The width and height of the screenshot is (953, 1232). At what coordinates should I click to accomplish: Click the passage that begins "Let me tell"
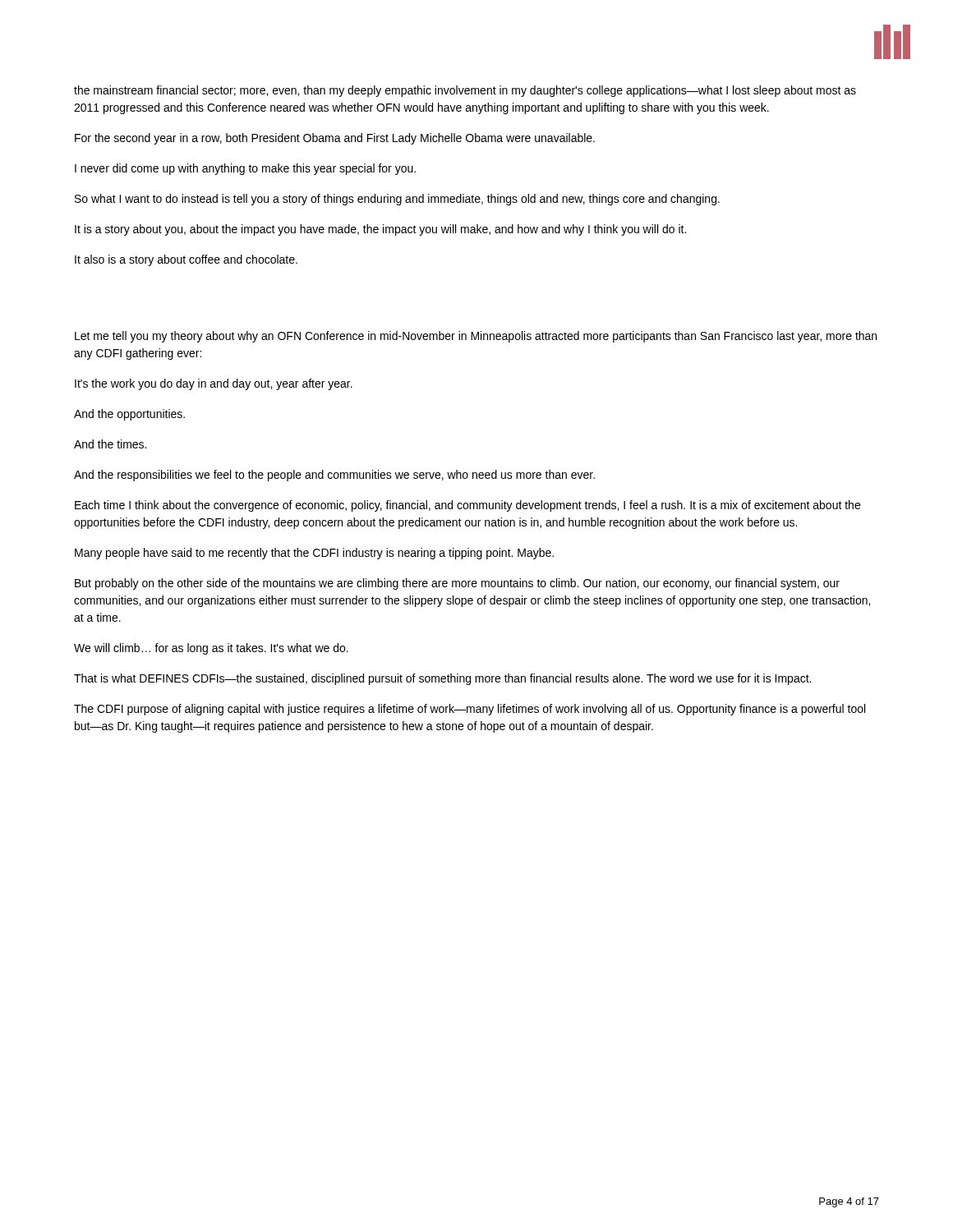point(476,345)
